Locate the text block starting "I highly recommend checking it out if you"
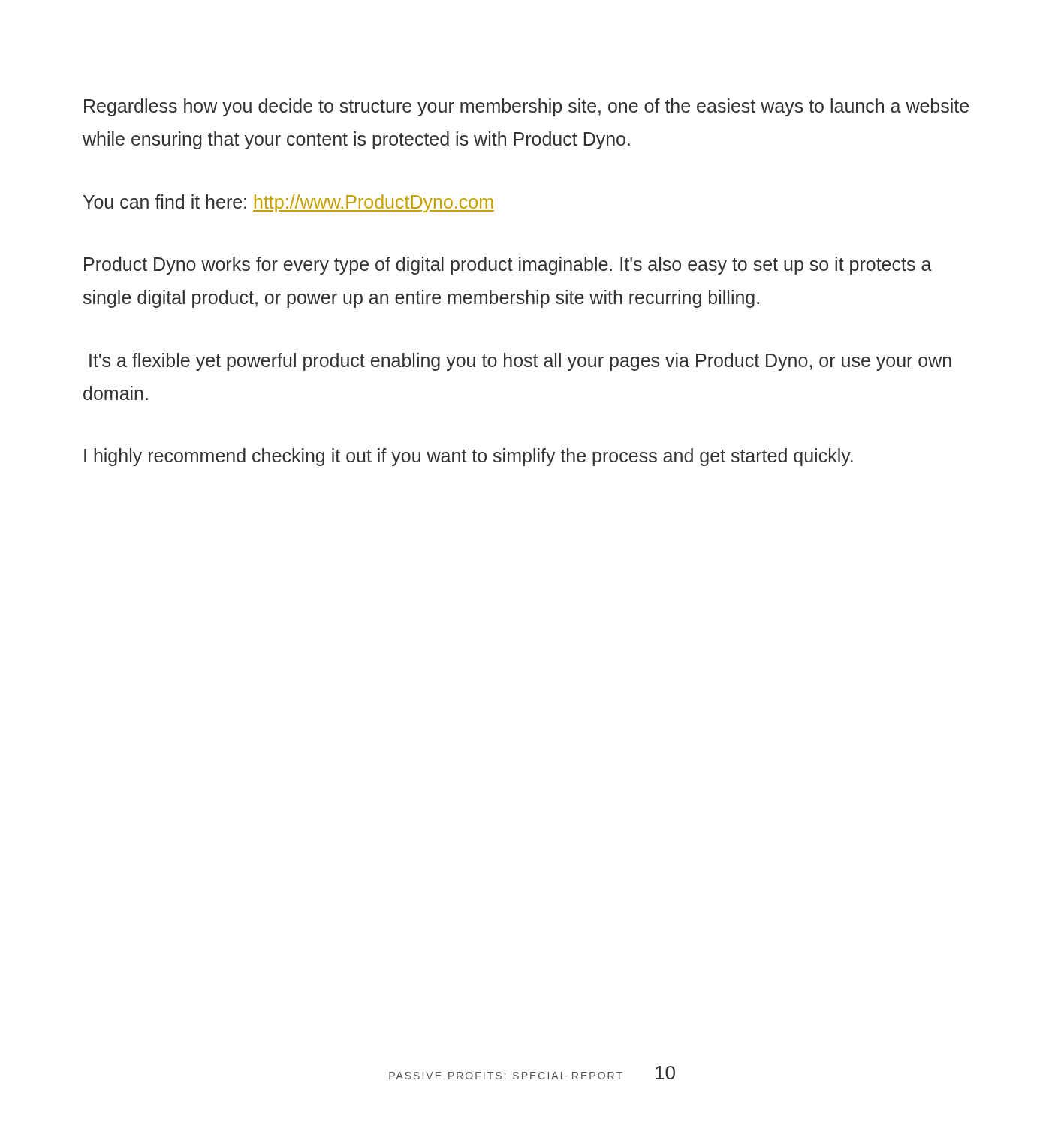The image size is (1064, 1126). (468, 456)
